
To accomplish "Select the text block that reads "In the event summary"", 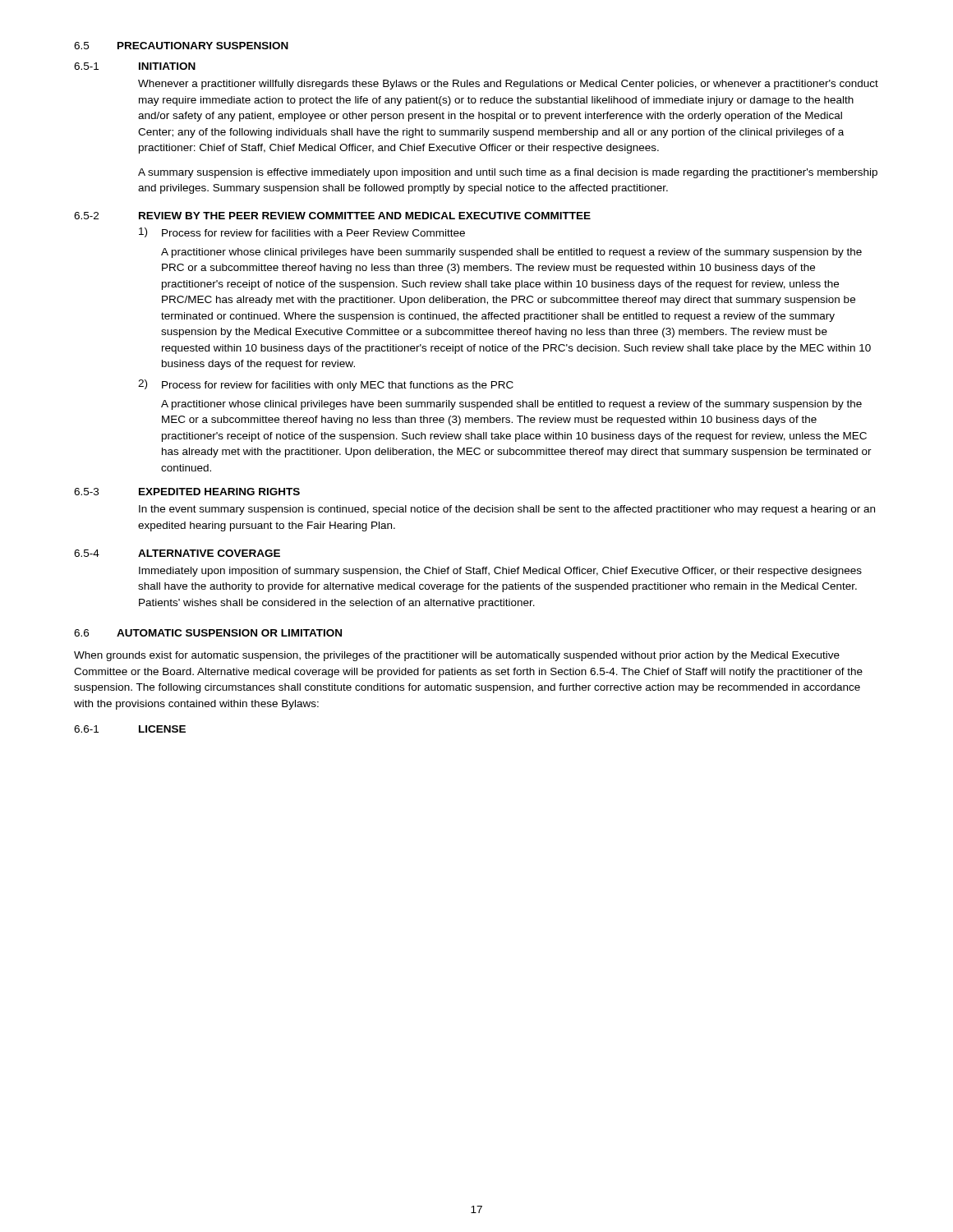I will [x=507, y=517].
